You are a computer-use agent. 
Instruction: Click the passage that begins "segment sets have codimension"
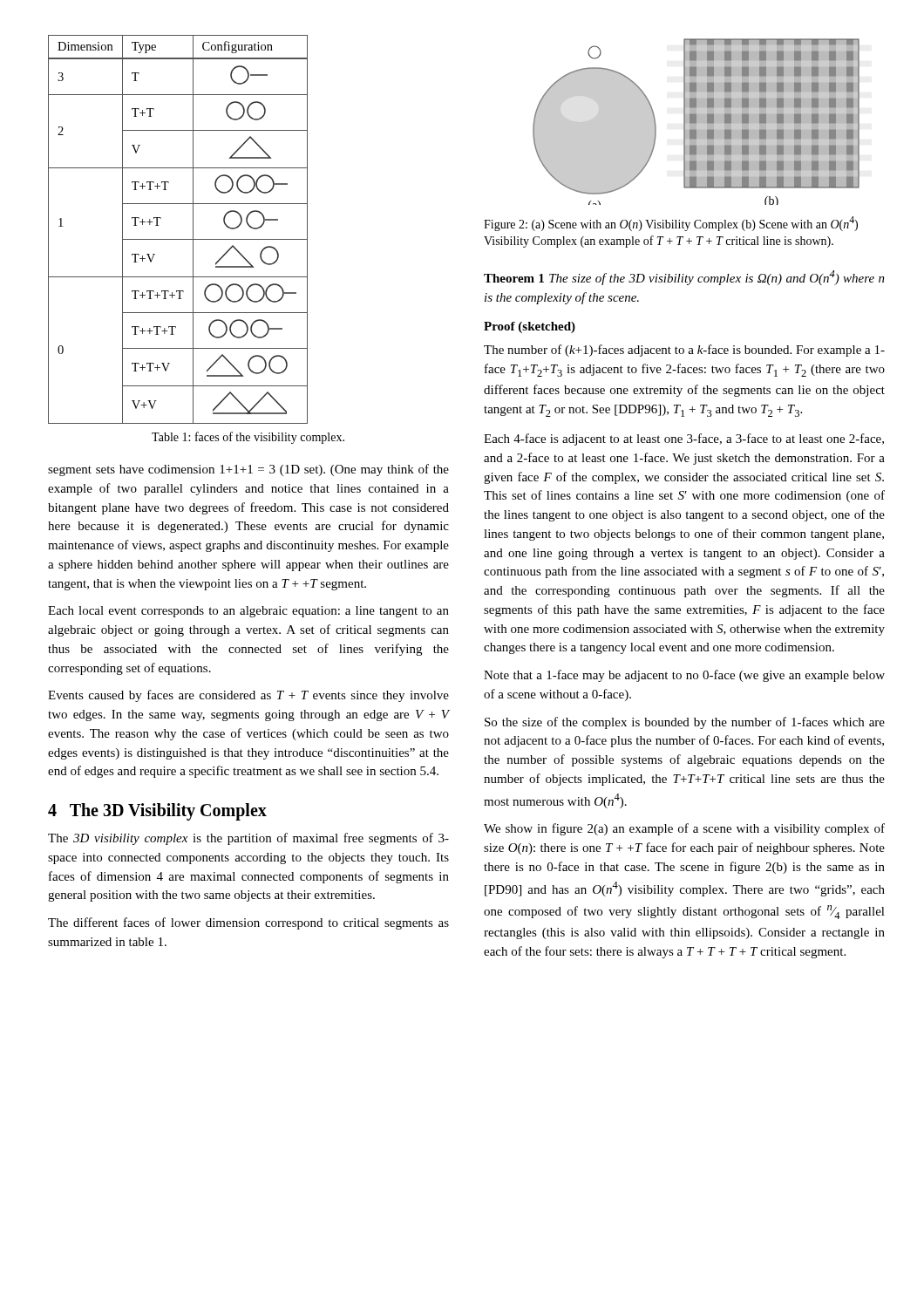pos(248,527)
